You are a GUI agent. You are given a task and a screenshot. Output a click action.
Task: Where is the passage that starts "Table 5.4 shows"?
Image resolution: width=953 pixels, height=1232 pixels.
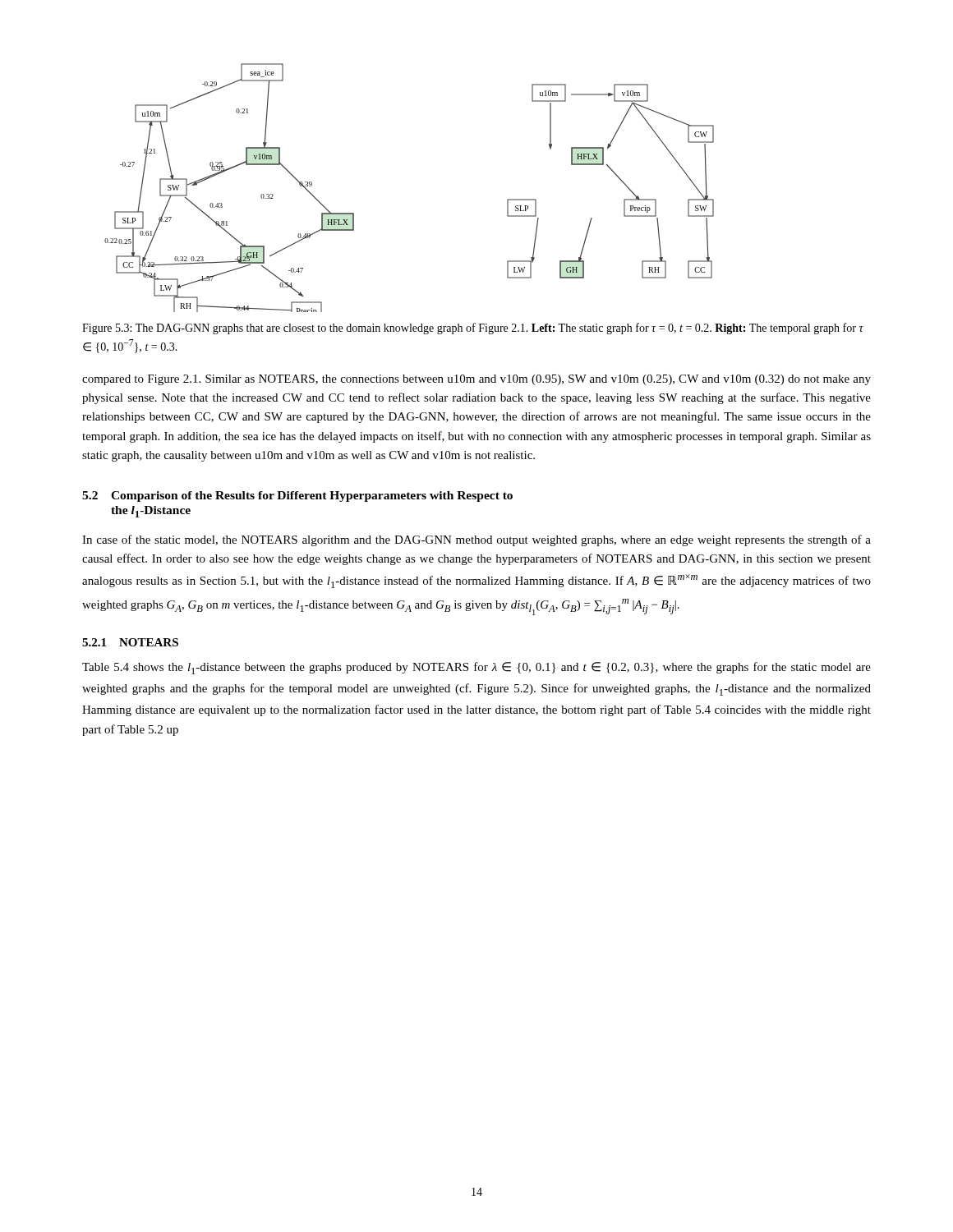tap(476, 698)
